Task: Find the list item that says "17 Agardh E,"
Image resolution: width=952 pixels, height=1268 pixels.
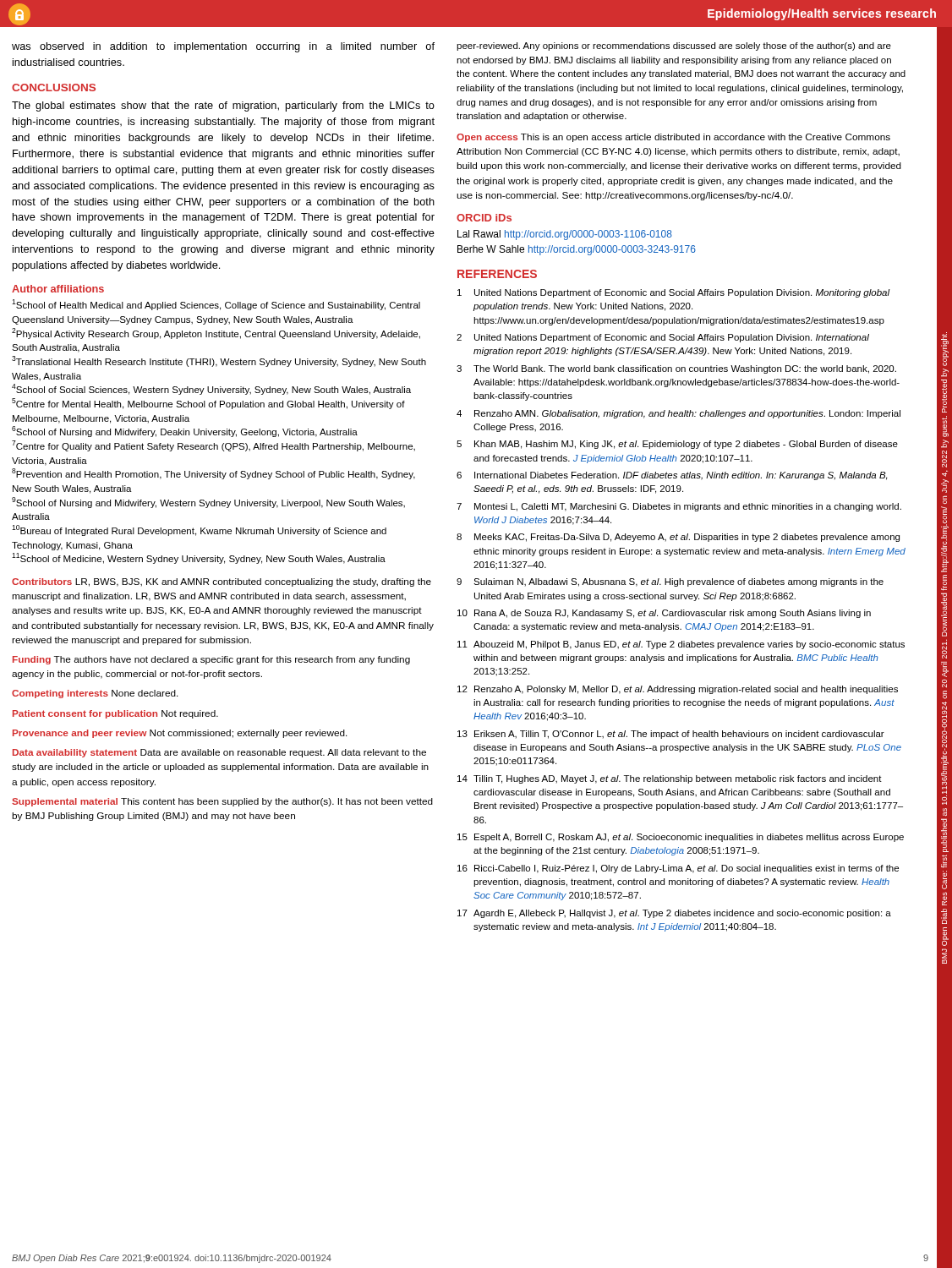Action: pos(681,920)
